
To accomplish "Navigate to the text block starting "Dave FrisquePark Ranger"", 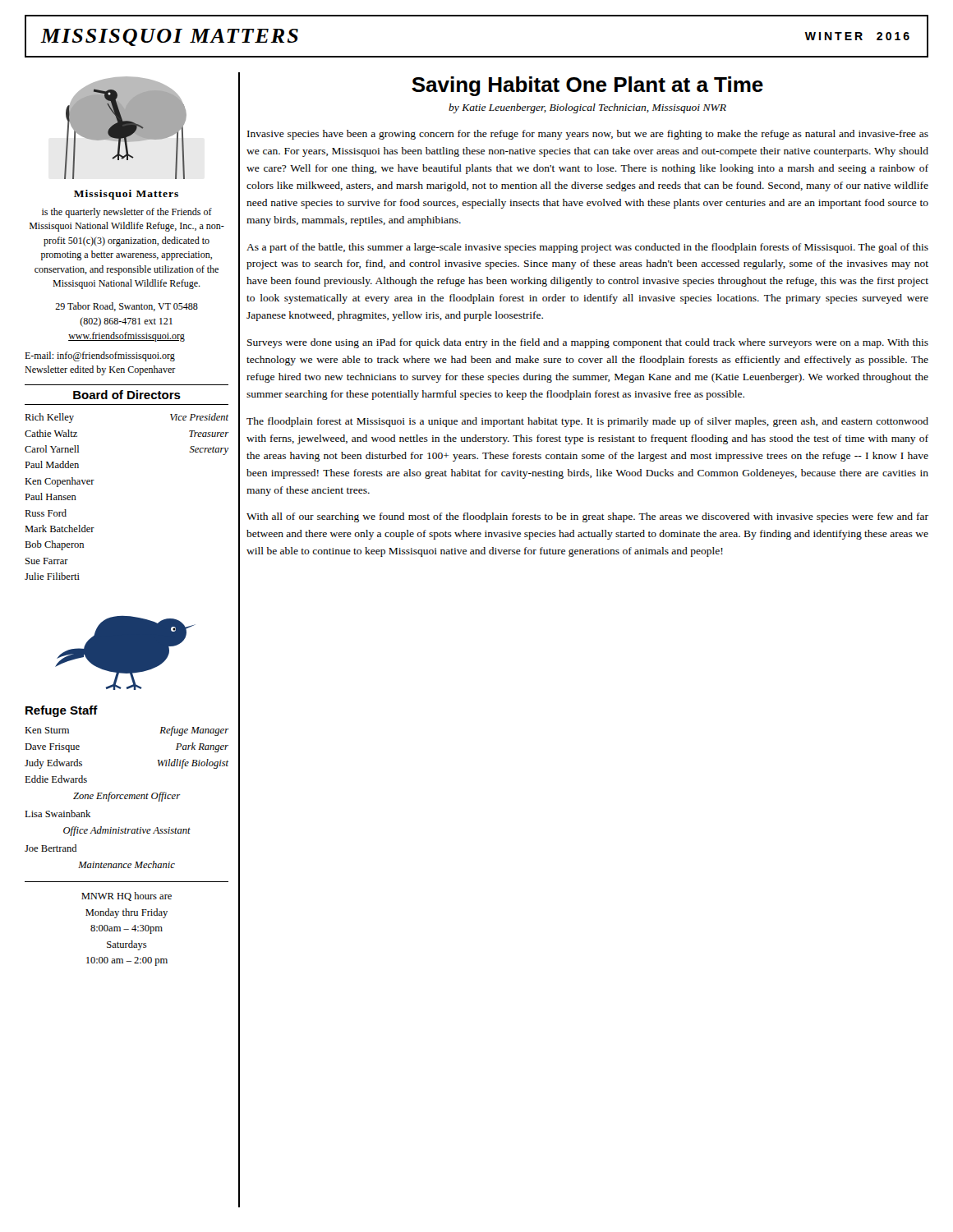I will click(x=51, y=747).
